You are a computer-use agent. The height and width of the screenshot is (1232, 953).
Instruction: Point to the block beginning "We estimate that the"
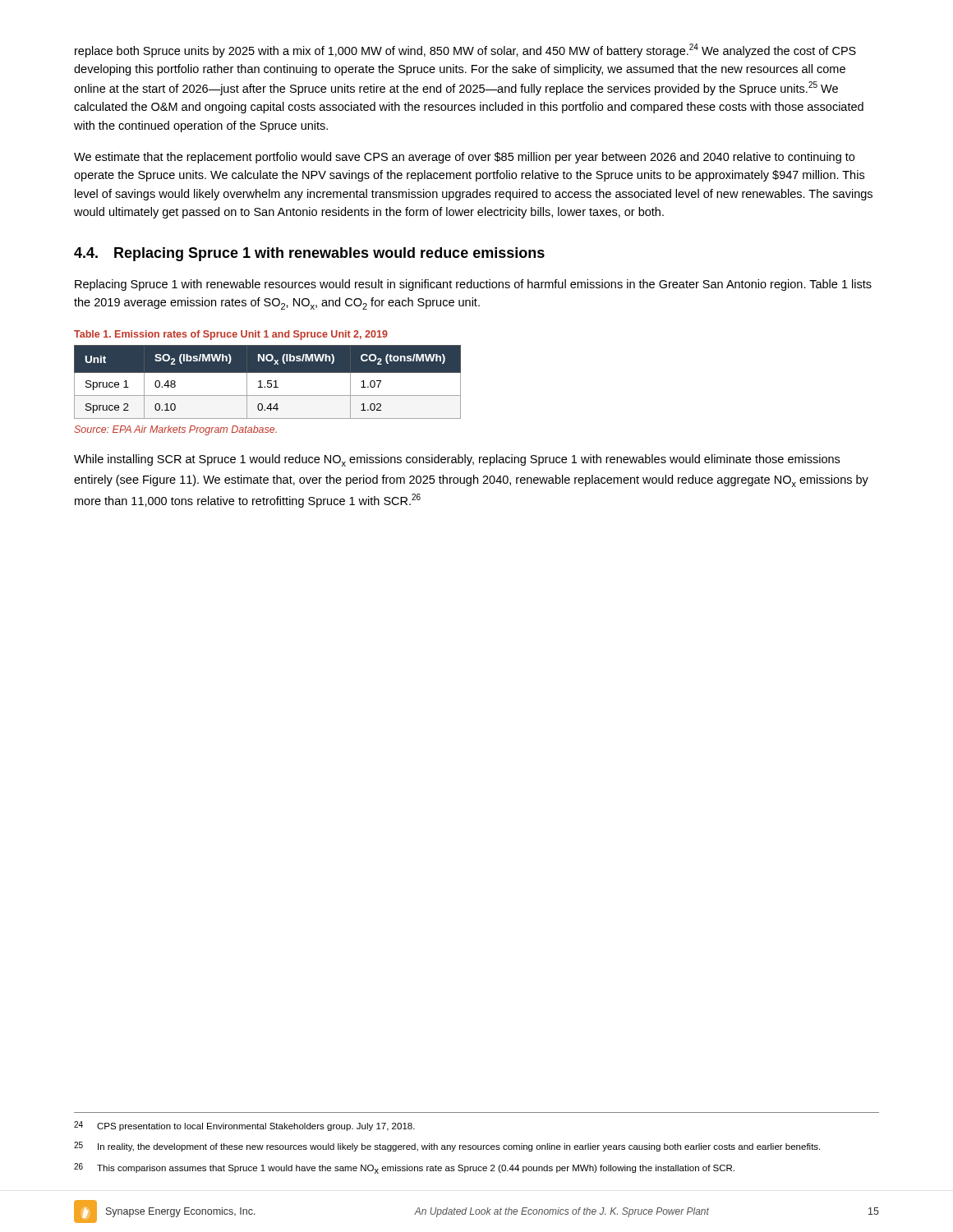click(x=476, y=185)
